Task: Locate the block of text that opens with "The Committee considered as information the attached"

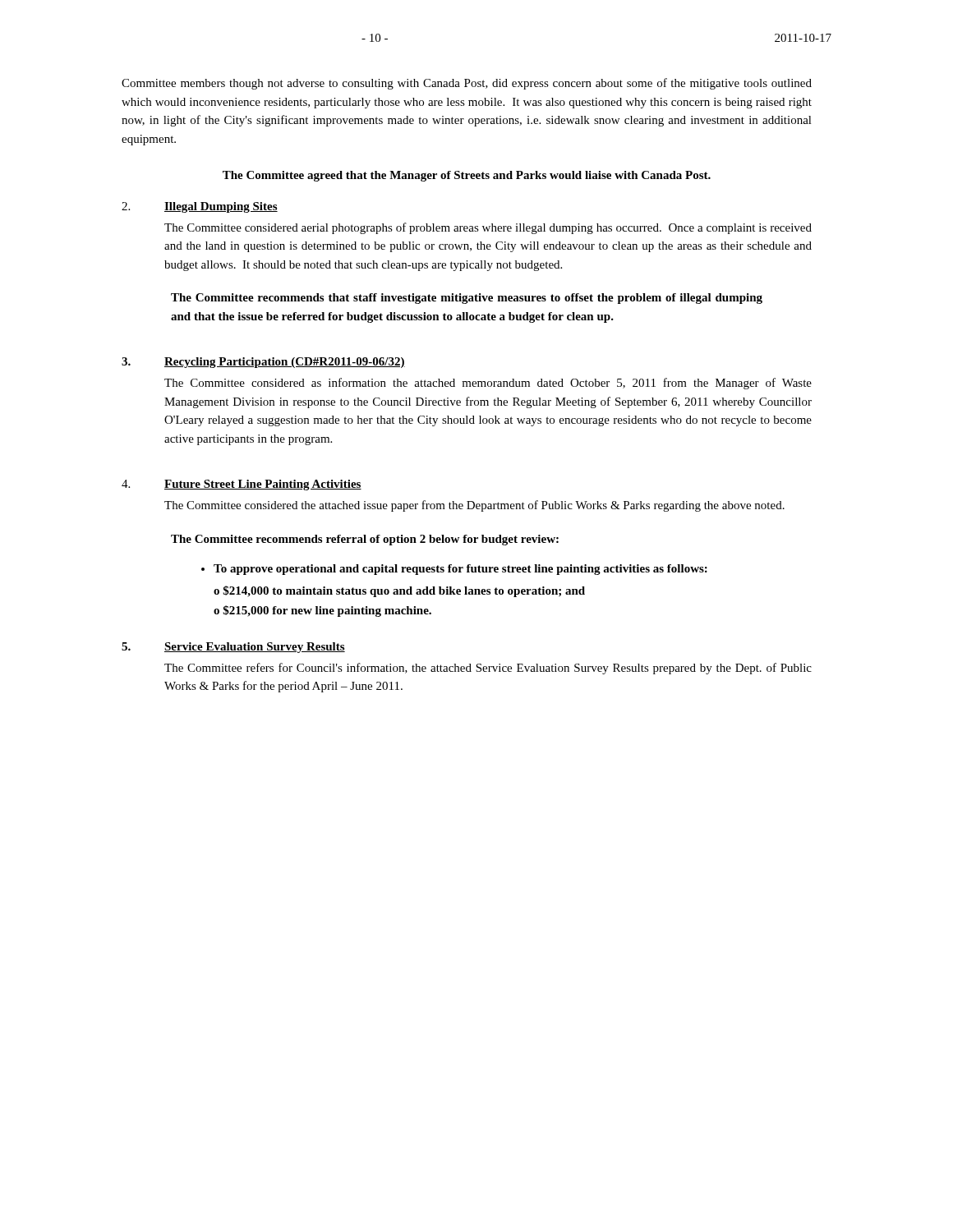Action: coord(488,410)
